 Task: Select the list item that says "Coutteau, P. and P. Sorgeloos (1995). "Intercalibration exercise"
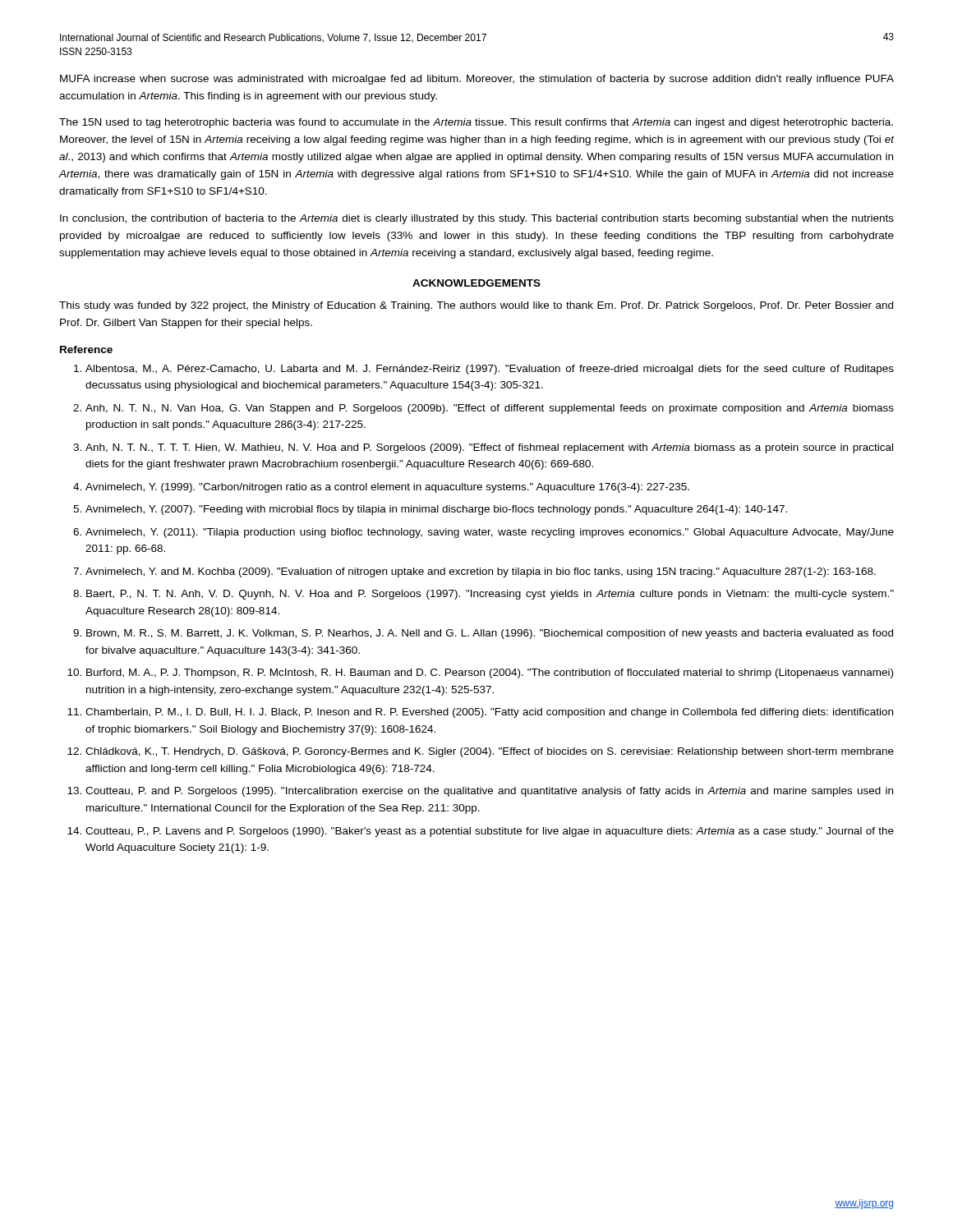(490, 799)
